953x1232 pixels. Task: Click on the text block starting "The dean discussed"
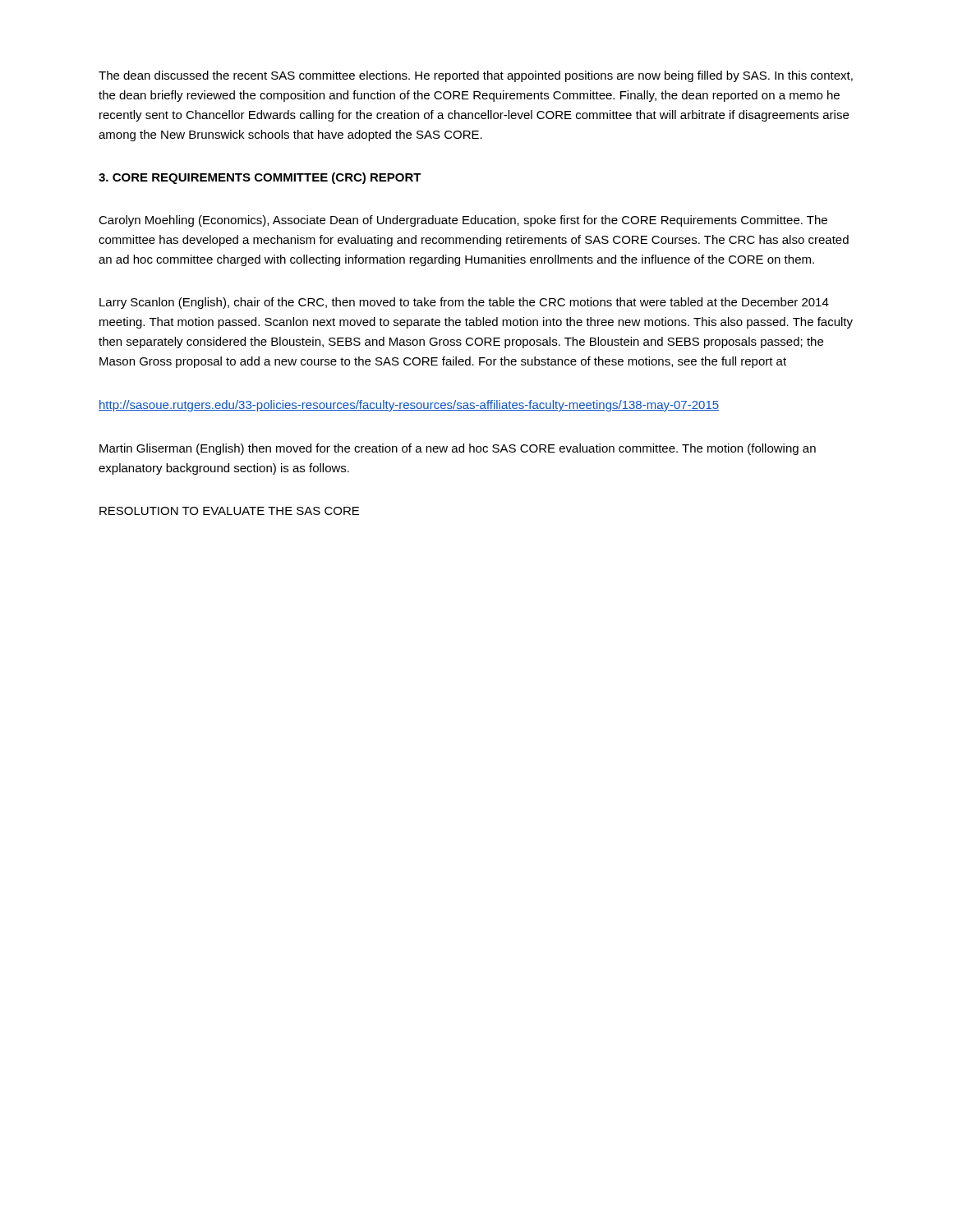coord(476,105)
